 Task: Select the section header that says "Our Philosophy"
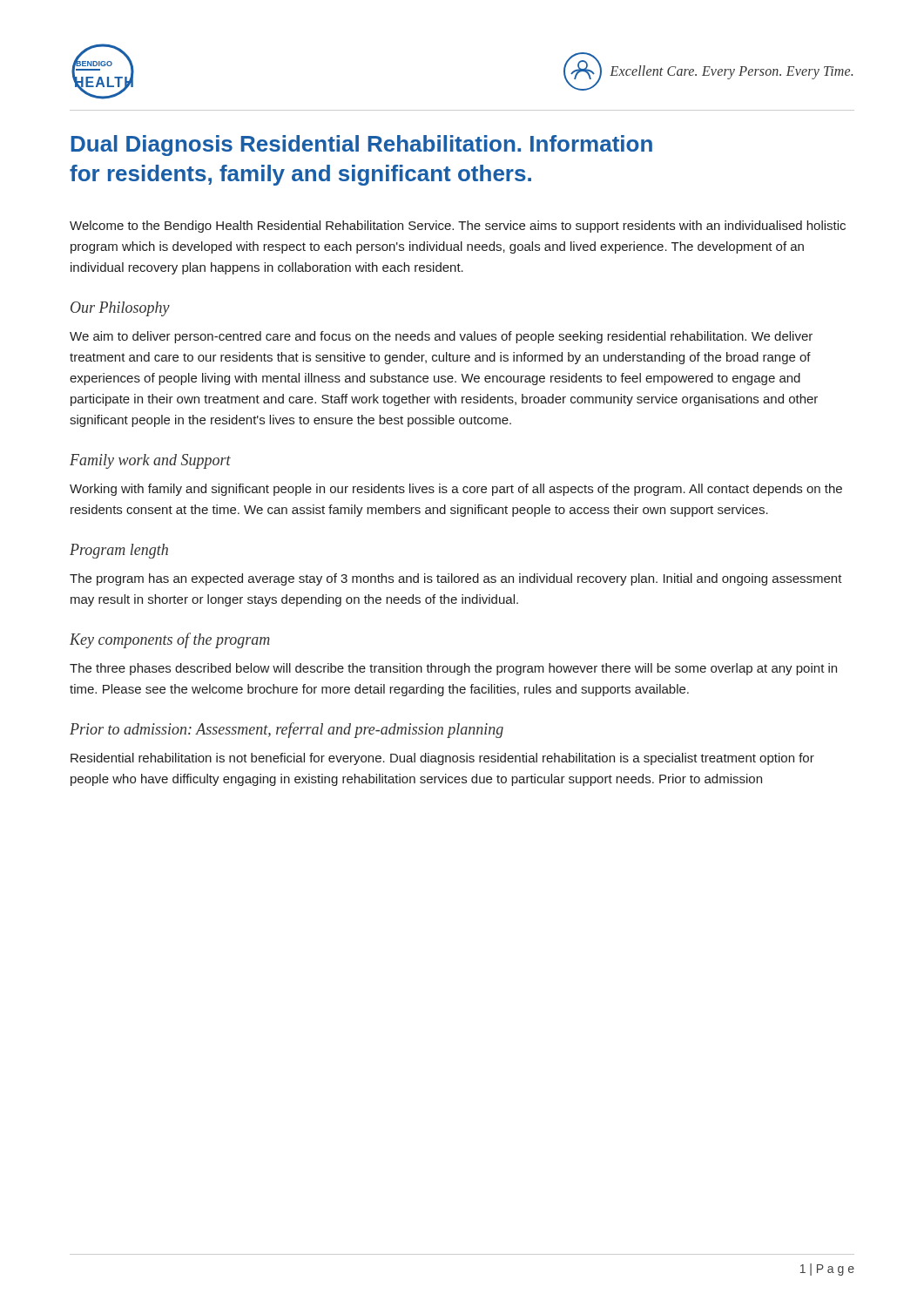(x=120, y=307)
